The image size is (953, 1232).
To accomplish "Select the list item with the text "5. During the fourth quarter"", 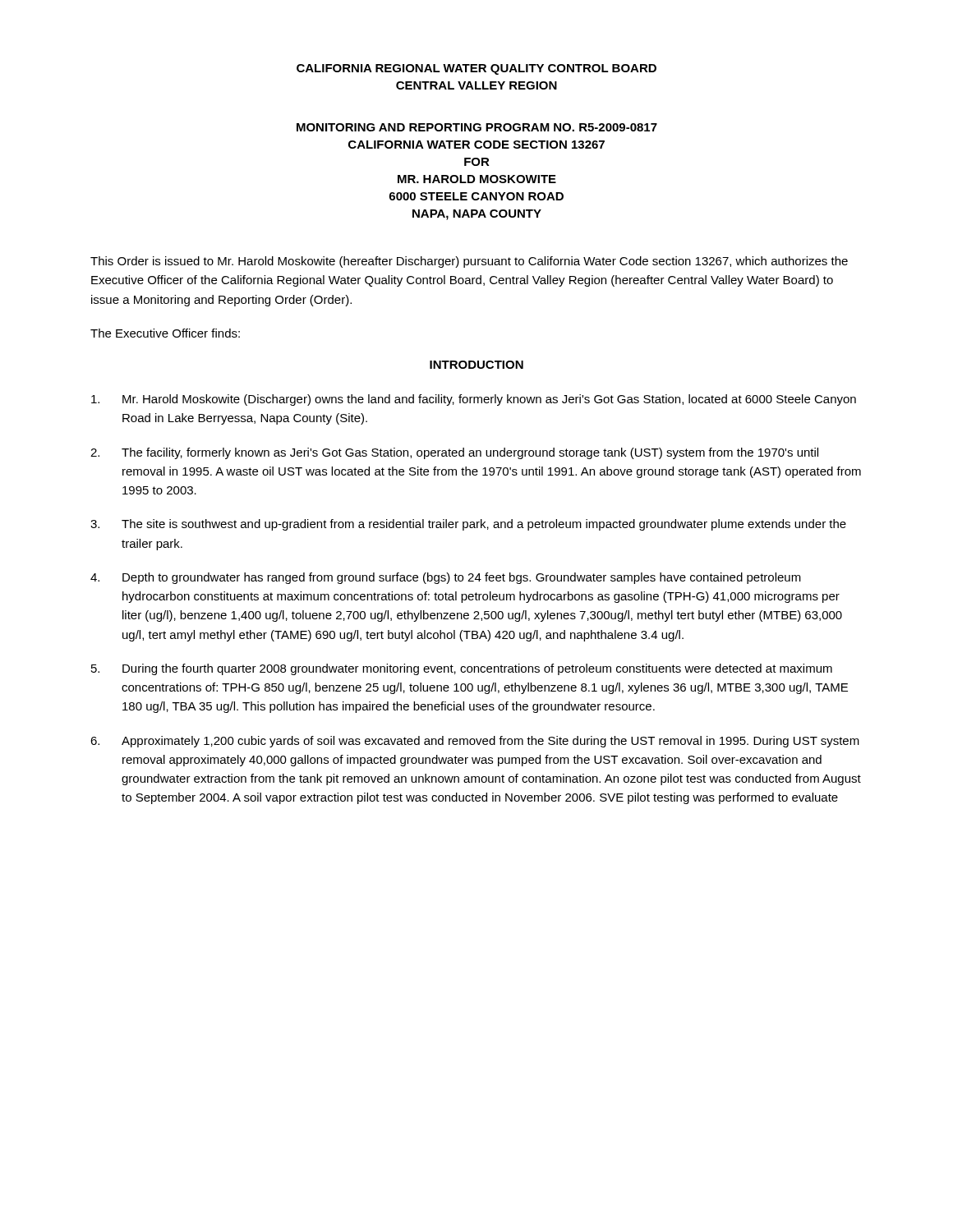I will coord(476,687).
